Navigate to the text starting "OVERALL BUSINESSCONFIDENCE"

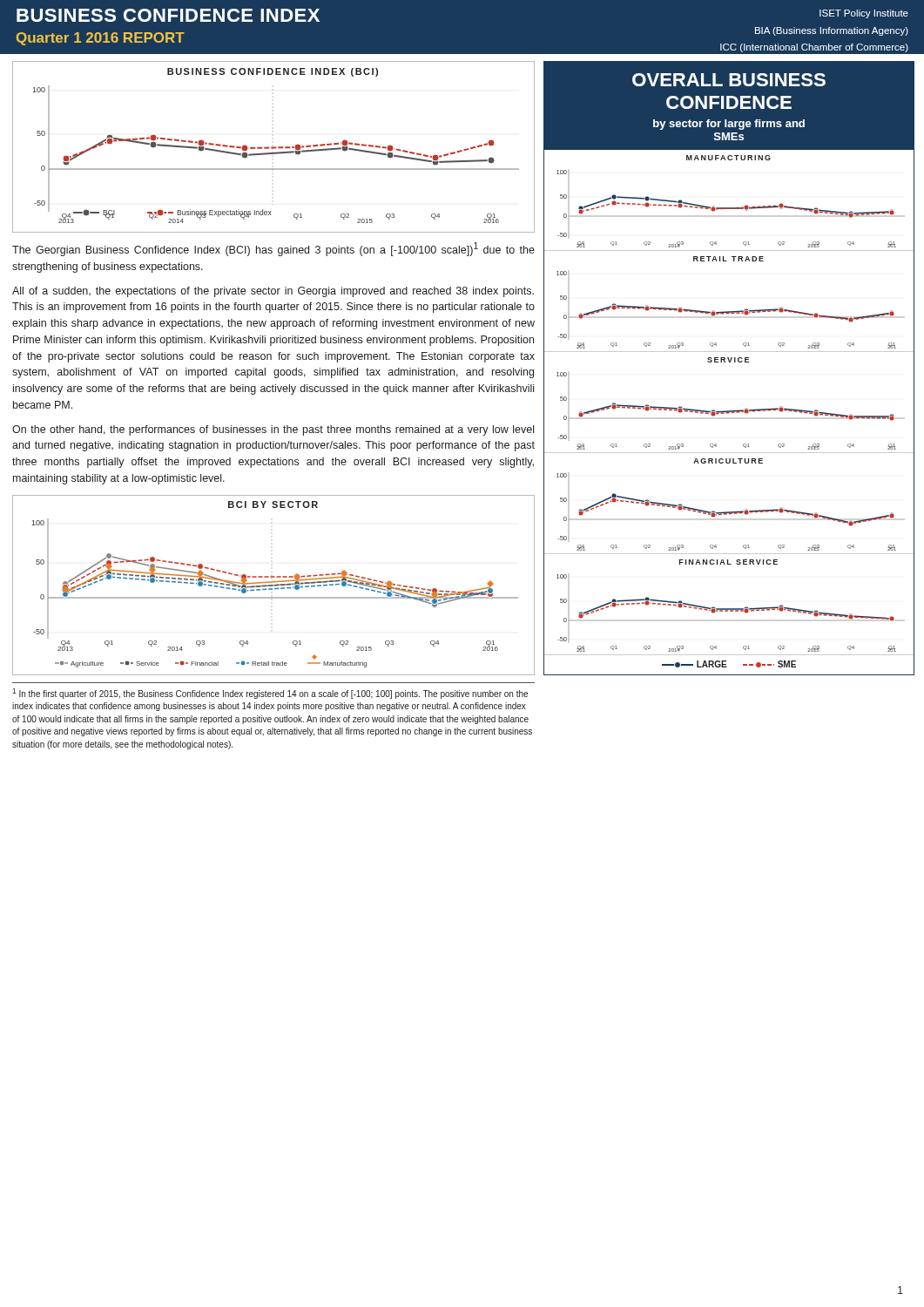coord(729,91)
